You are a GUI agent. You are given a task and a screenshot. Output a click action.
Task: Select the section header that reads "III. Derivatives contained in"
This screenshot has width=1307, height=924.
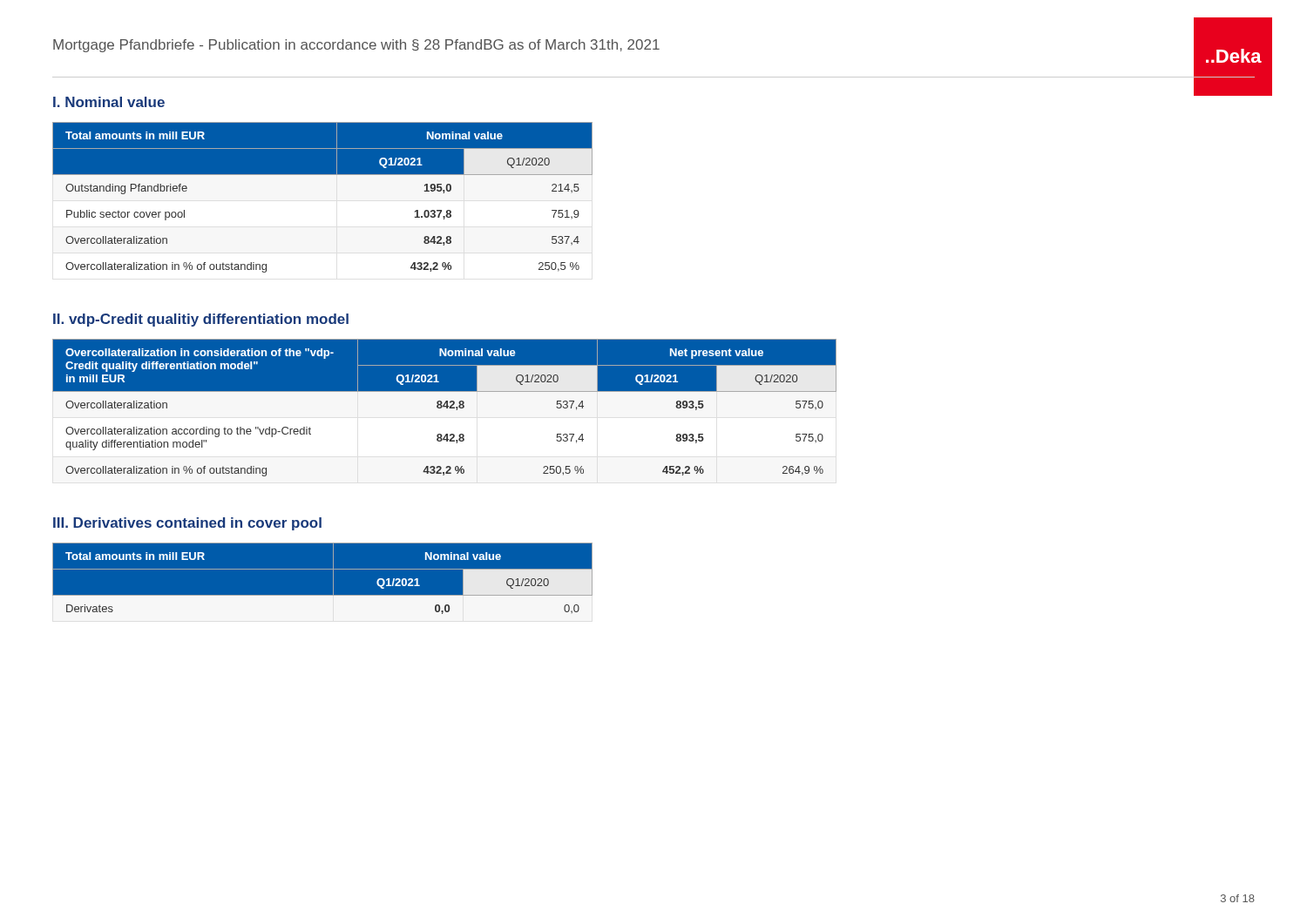187,523
